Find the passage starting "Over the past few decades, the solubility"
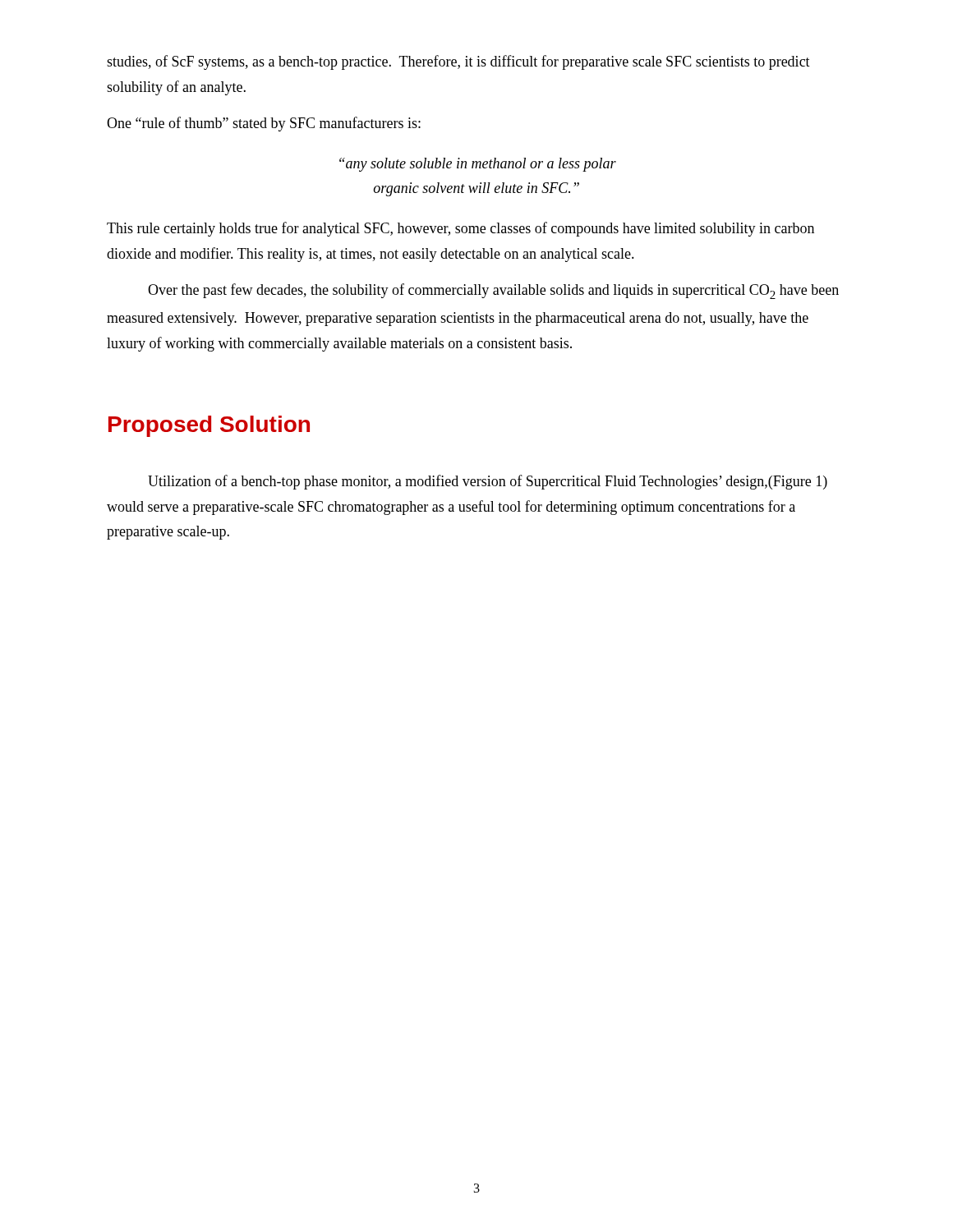The width and height of the screenshot is (953, 1232). tap(476, 317)
